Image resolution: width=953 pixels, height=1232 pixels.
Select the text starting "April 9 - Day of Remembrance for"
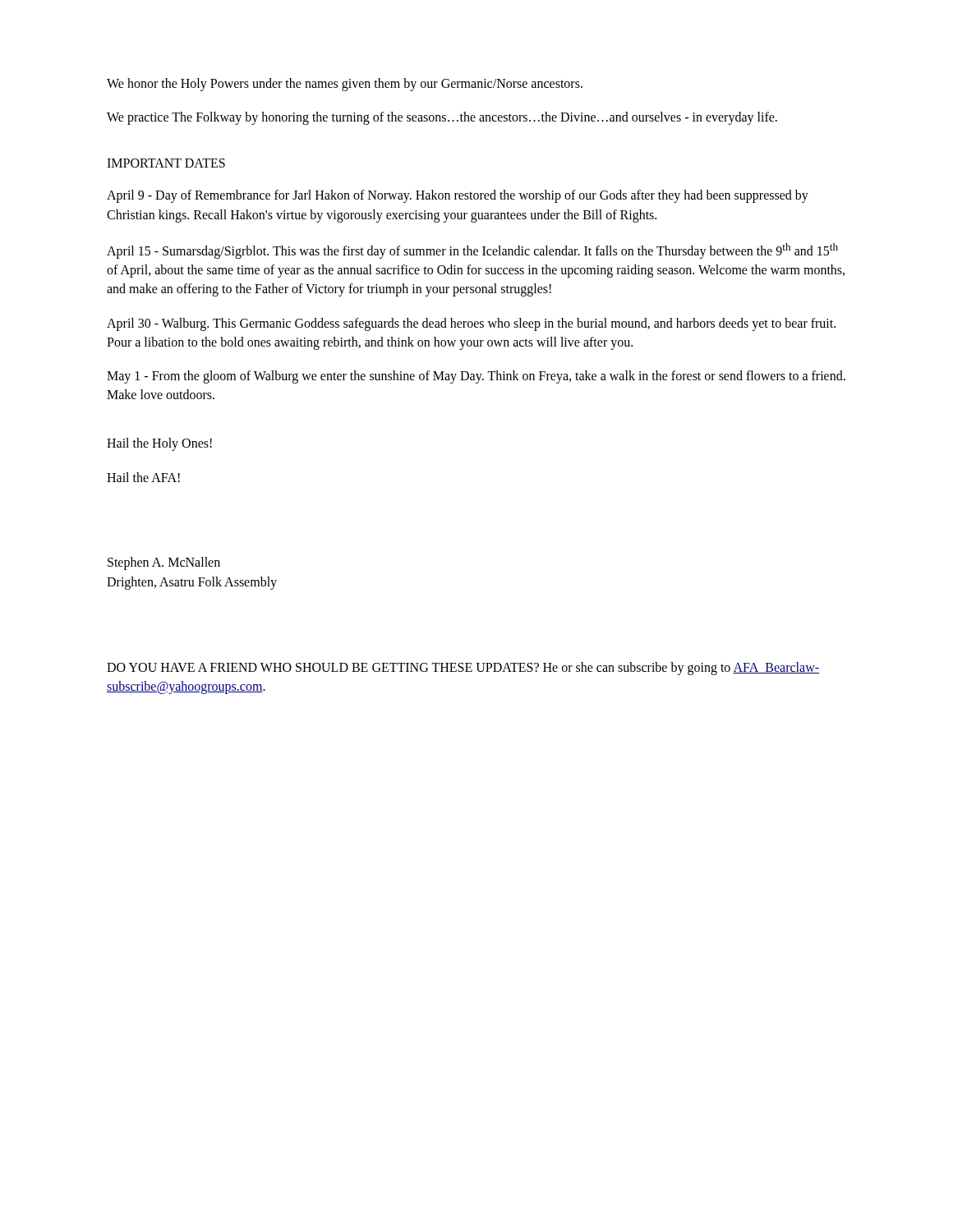tap(458, 205)
